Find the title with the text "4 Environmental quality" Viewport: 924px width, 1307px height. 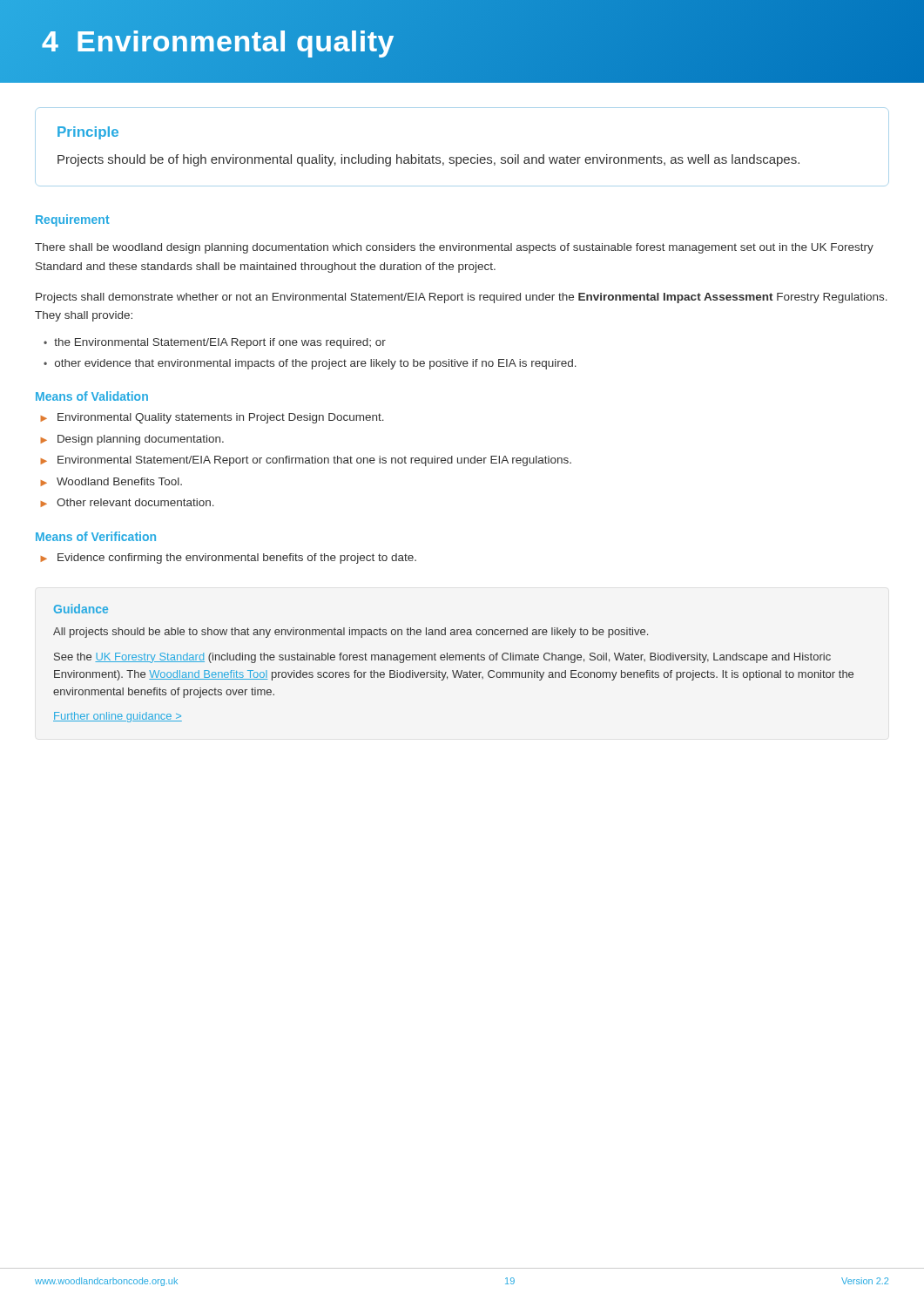point(218,44)
